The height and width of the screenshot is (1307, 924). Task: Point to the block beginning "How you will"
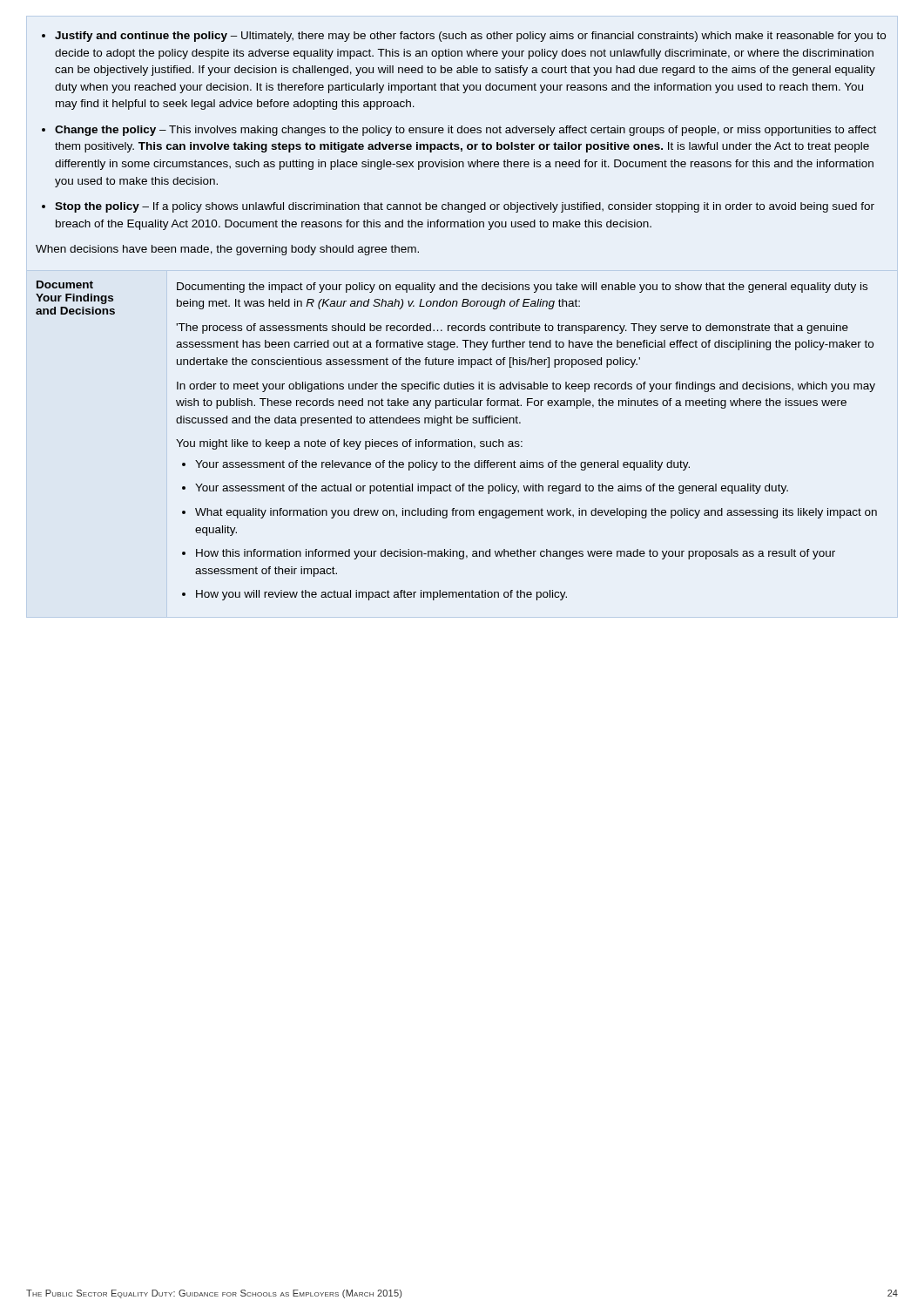tap(382, 594)
